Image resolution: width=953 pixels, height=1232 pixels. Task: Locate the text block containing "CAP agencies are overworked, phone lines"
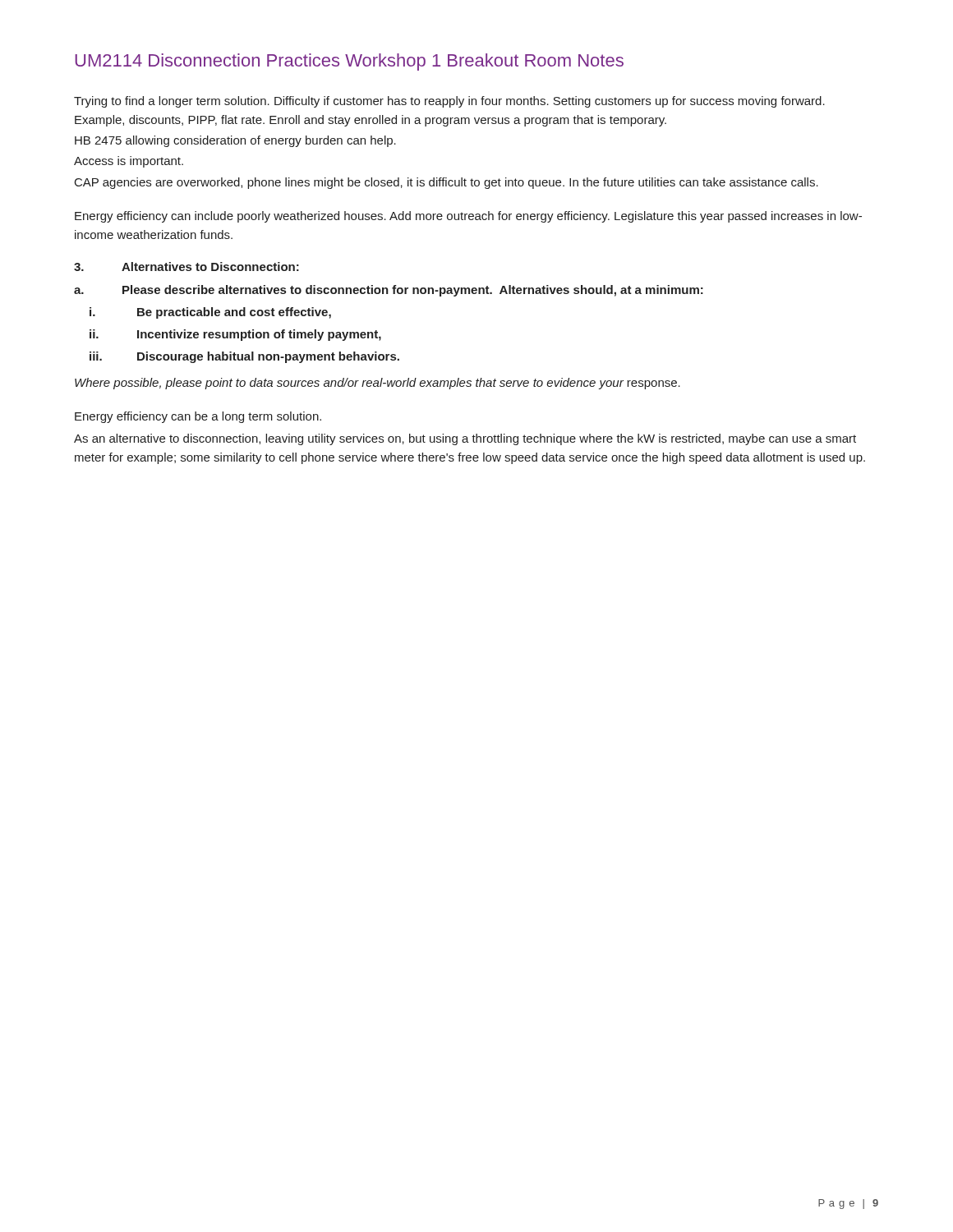coord(446,182)
